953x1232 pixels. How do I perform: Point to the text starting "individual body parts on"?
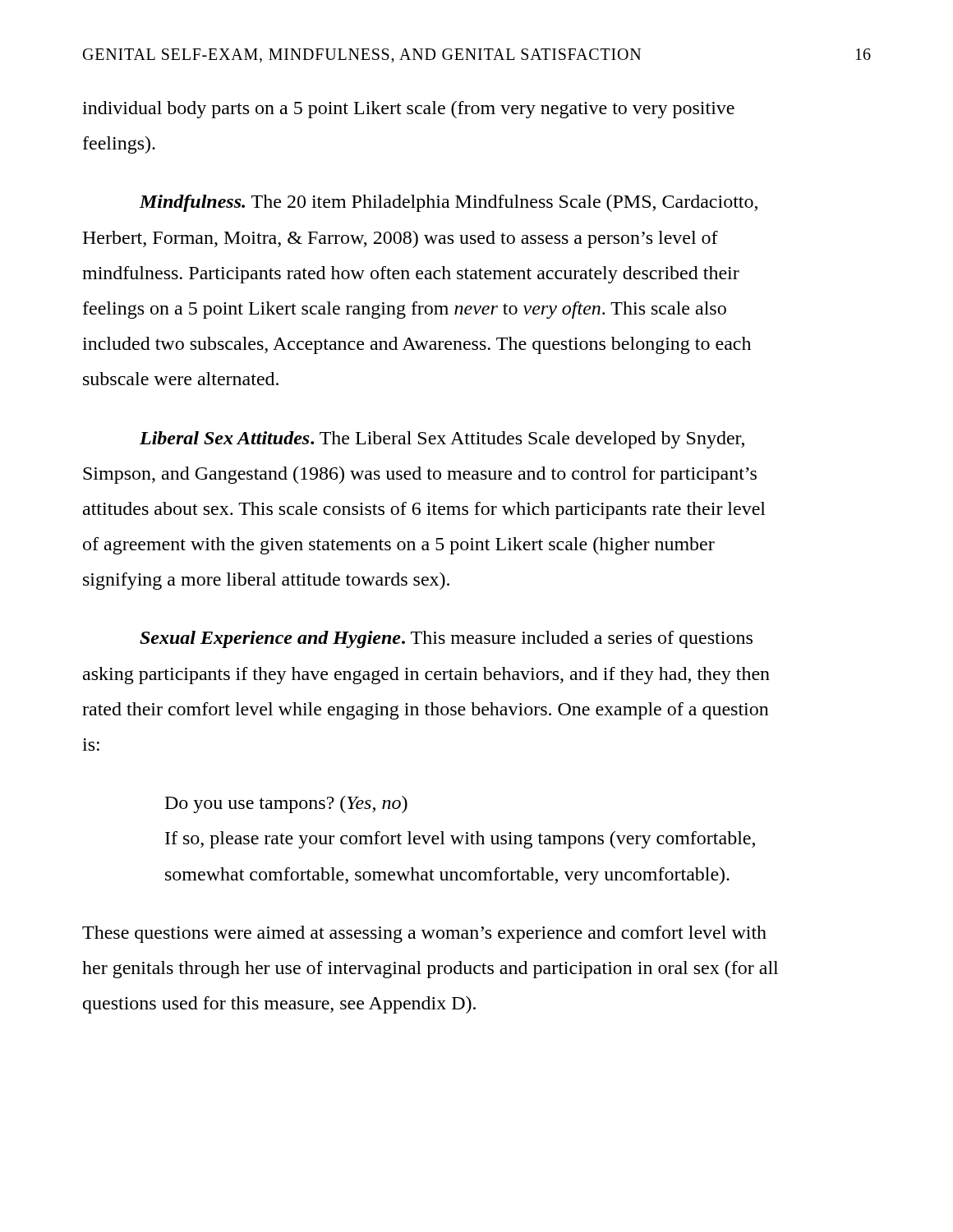(408, 110)
